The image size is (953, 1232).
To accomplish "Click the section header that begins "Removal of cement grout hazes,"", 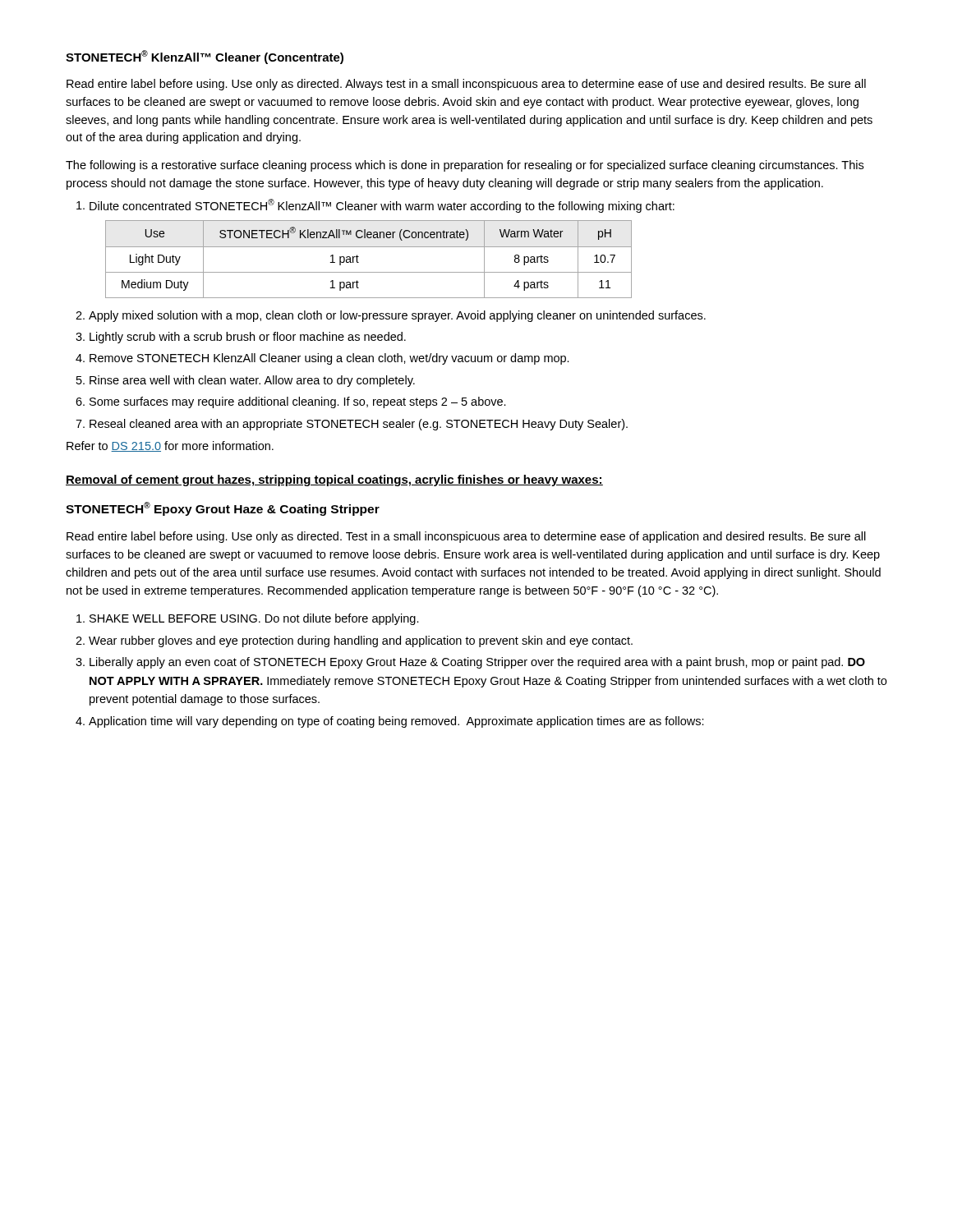I will point(334,480).
